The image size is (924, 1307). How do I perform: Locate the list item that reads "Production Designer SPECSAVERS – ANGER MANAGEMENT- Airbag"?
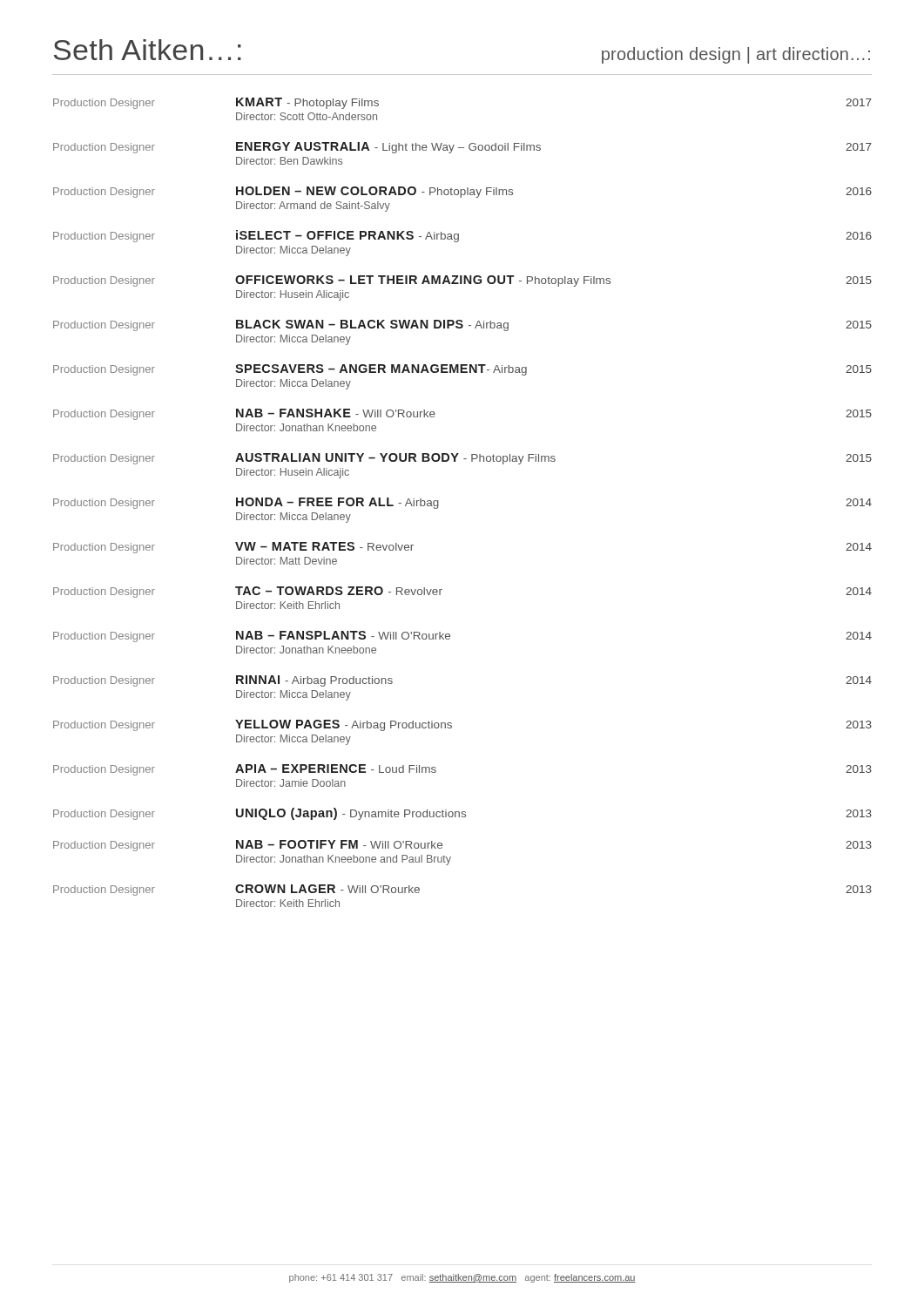click(x=462, y=375)
